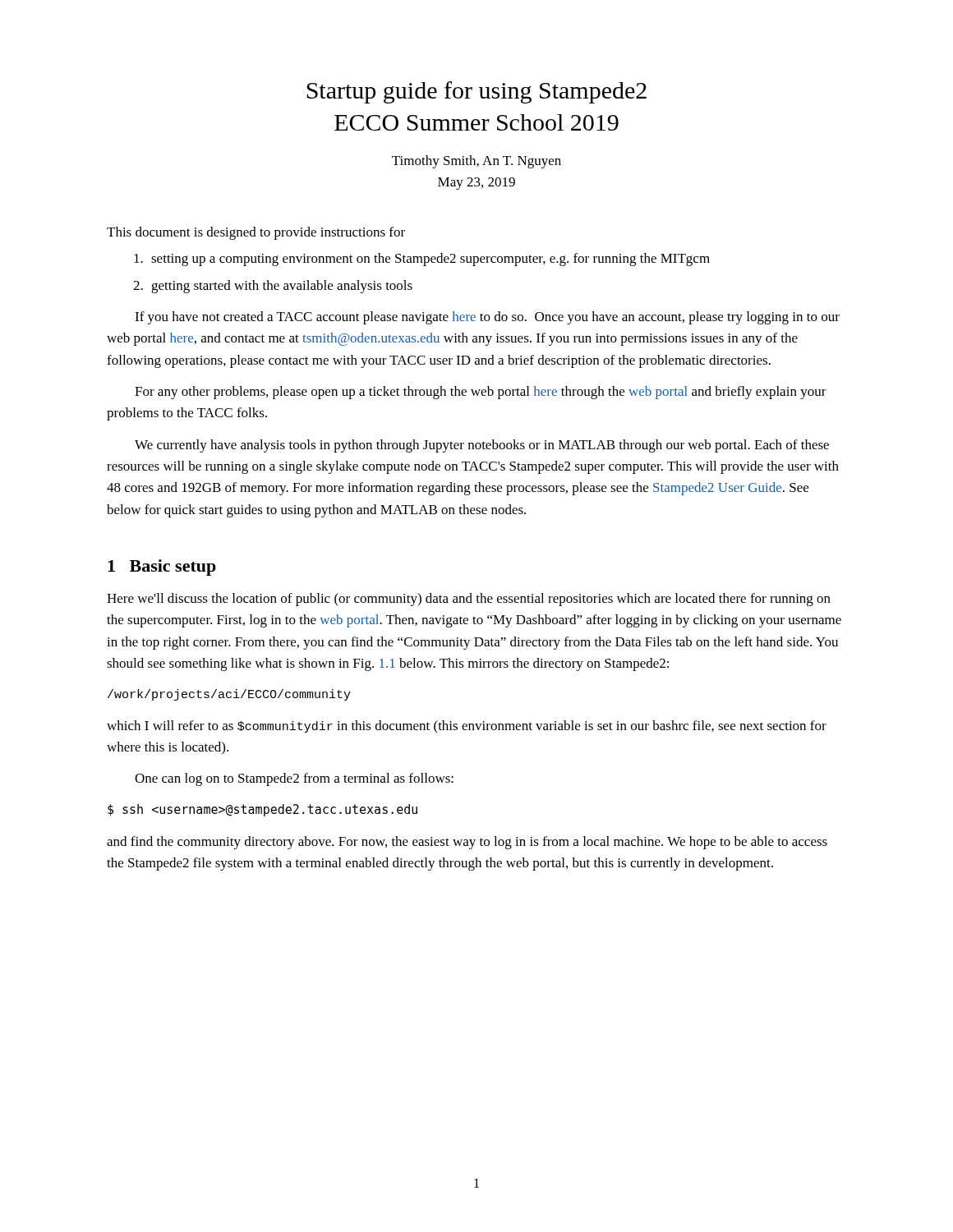Screen dimensions: 1232x953
Task: Select the text block starting "2.getting started with the"
Action: point(273,287)
